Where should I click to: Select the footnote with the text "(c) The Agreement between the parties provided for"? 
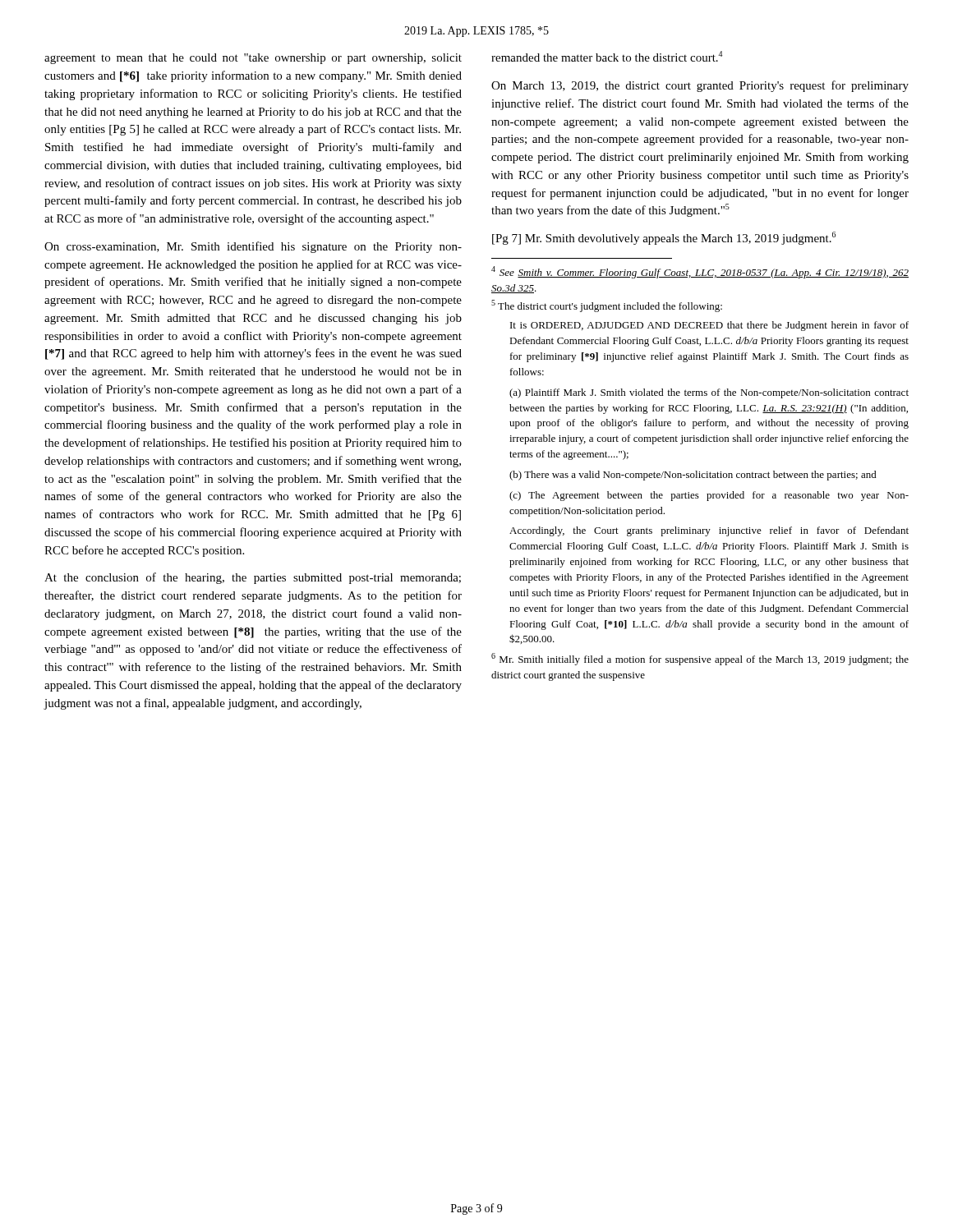[709, 503]
